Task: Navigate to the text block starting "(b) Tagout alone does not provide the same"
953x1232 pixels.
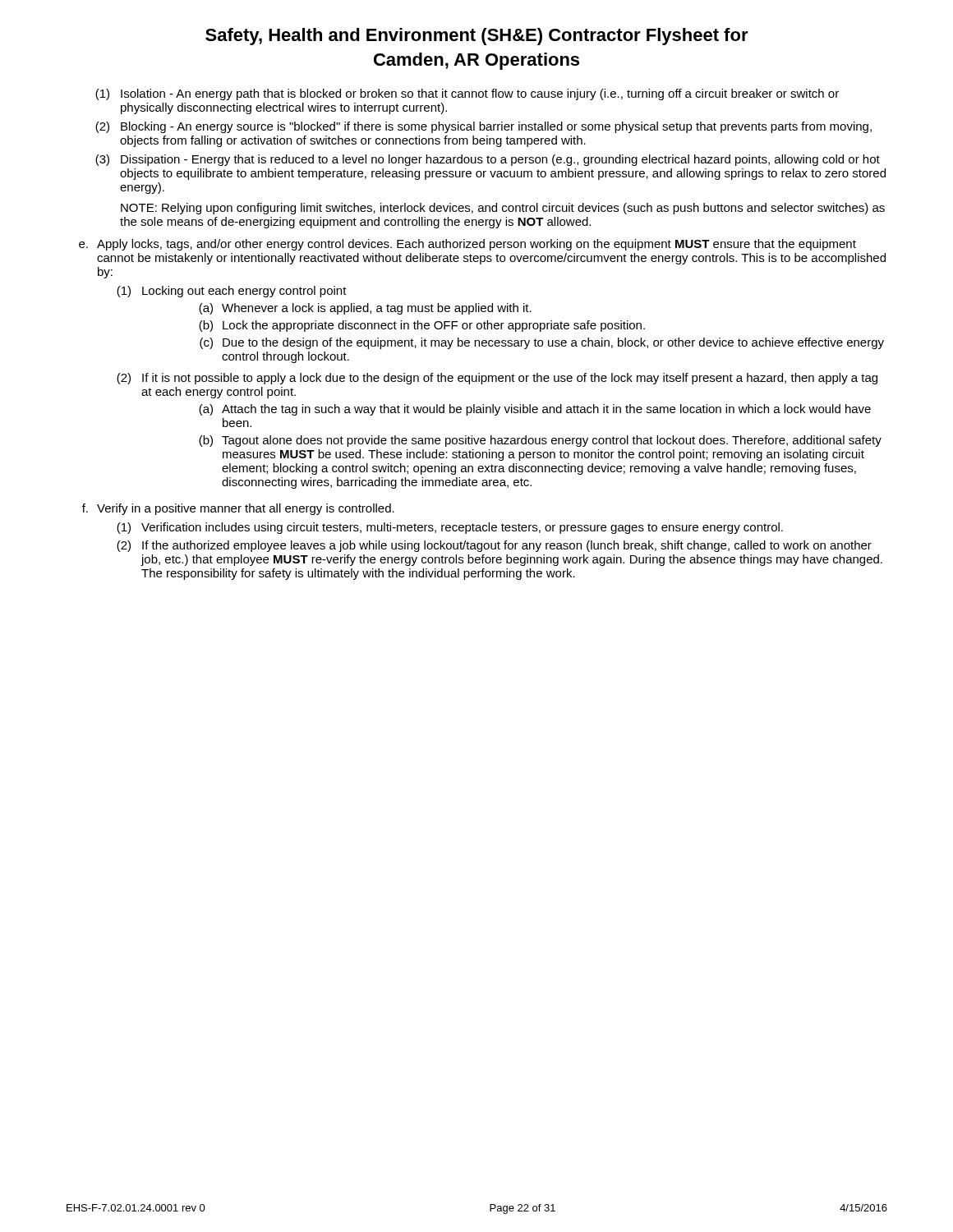Action: pyautogui.click(x=536, y=461)
